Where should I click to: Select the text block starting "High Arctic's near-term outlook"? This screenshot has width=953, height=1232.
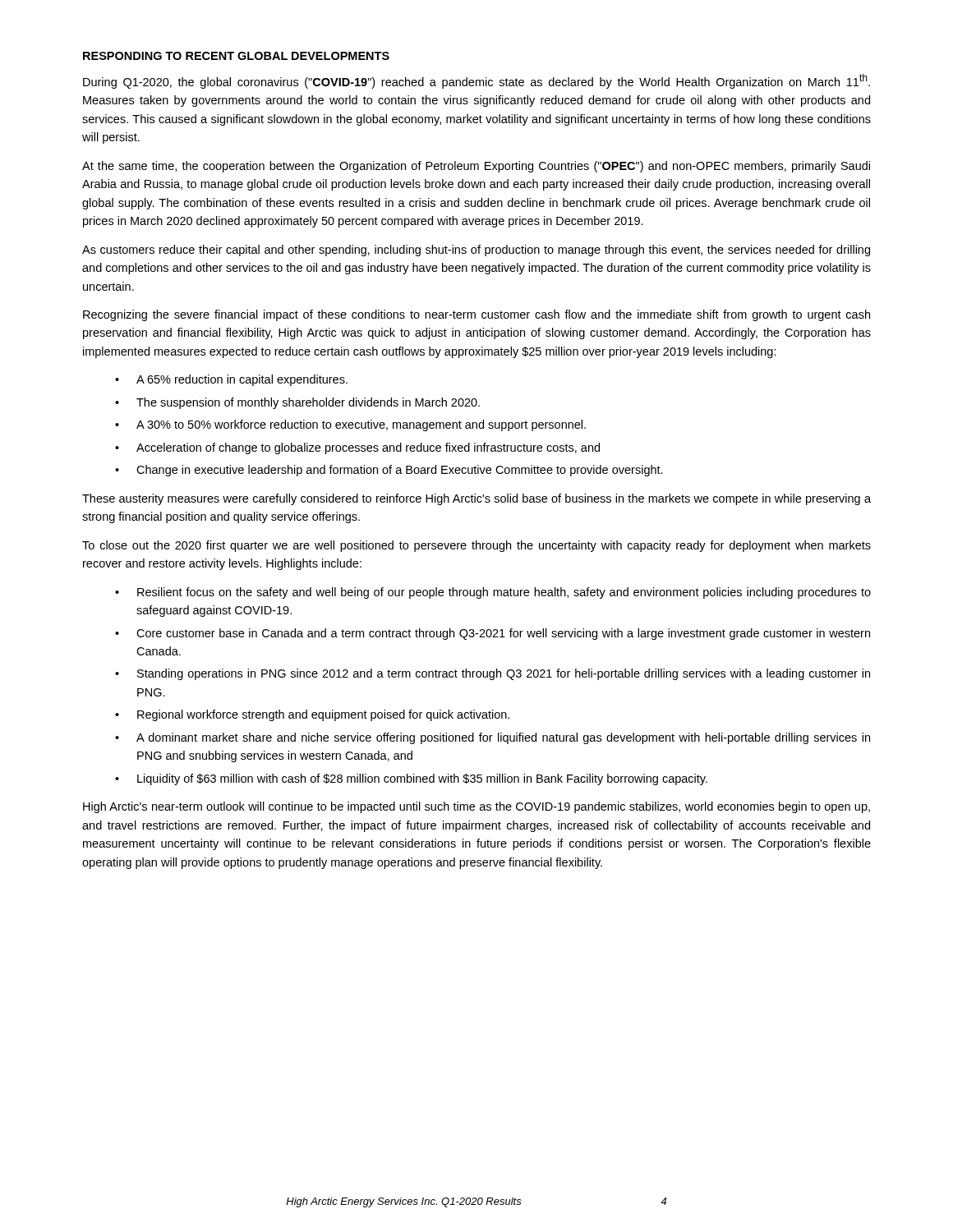[476, 834]
